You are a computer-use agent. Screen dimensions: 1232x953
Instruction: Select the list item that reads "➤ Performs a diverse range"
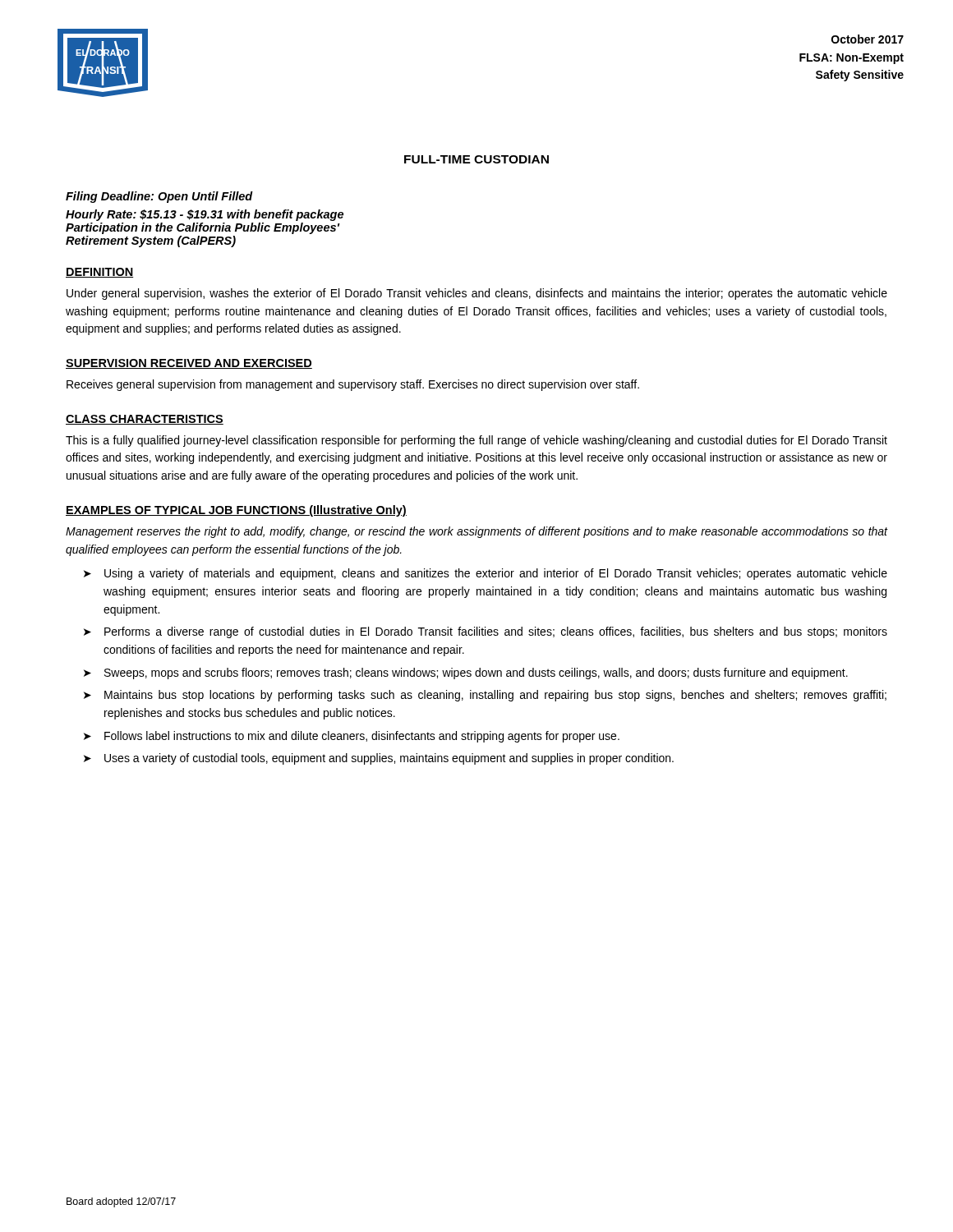click(485, 641)
